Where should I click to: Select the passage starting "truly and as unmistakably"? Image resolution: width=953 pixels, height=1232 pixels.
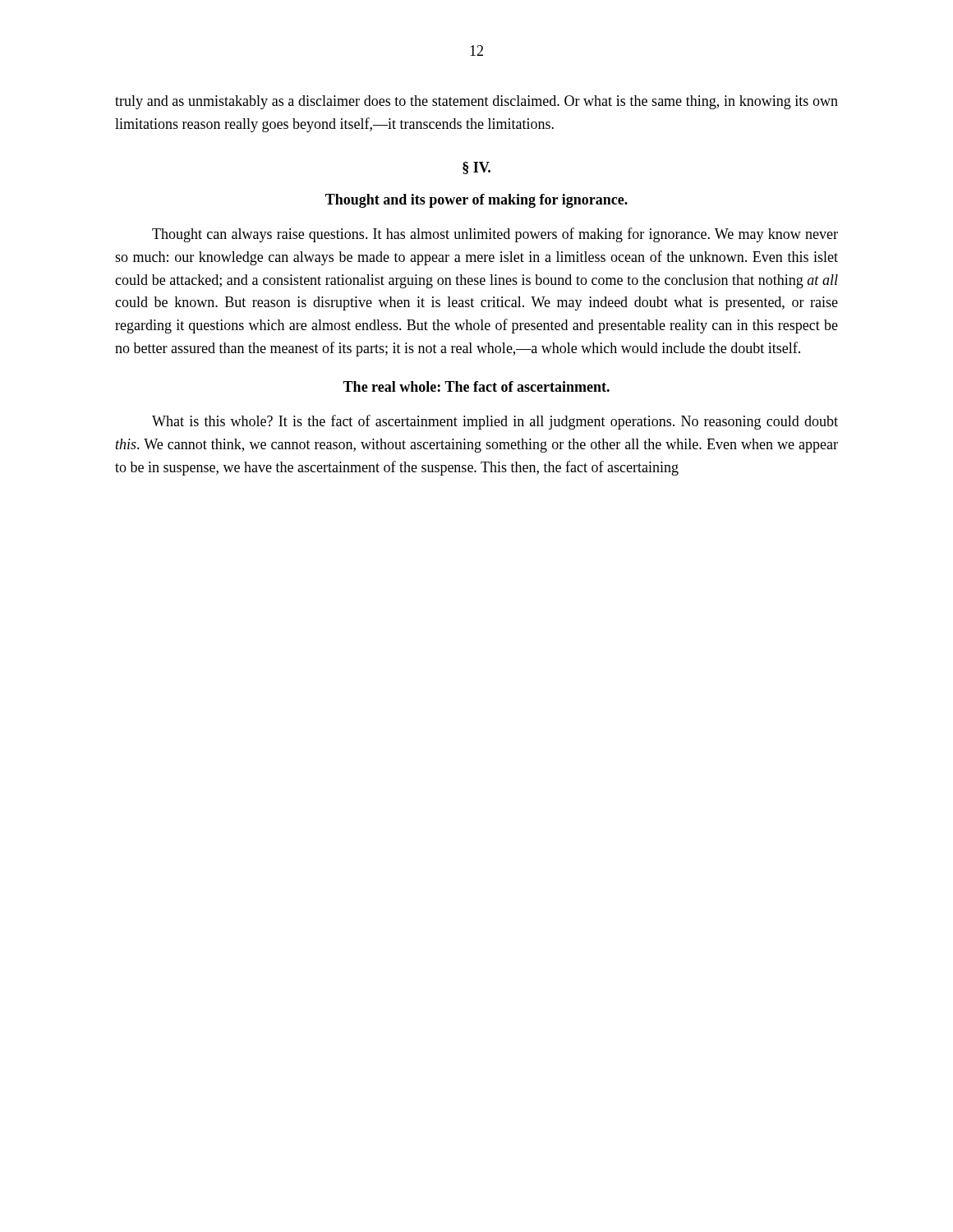coord(476,112)
